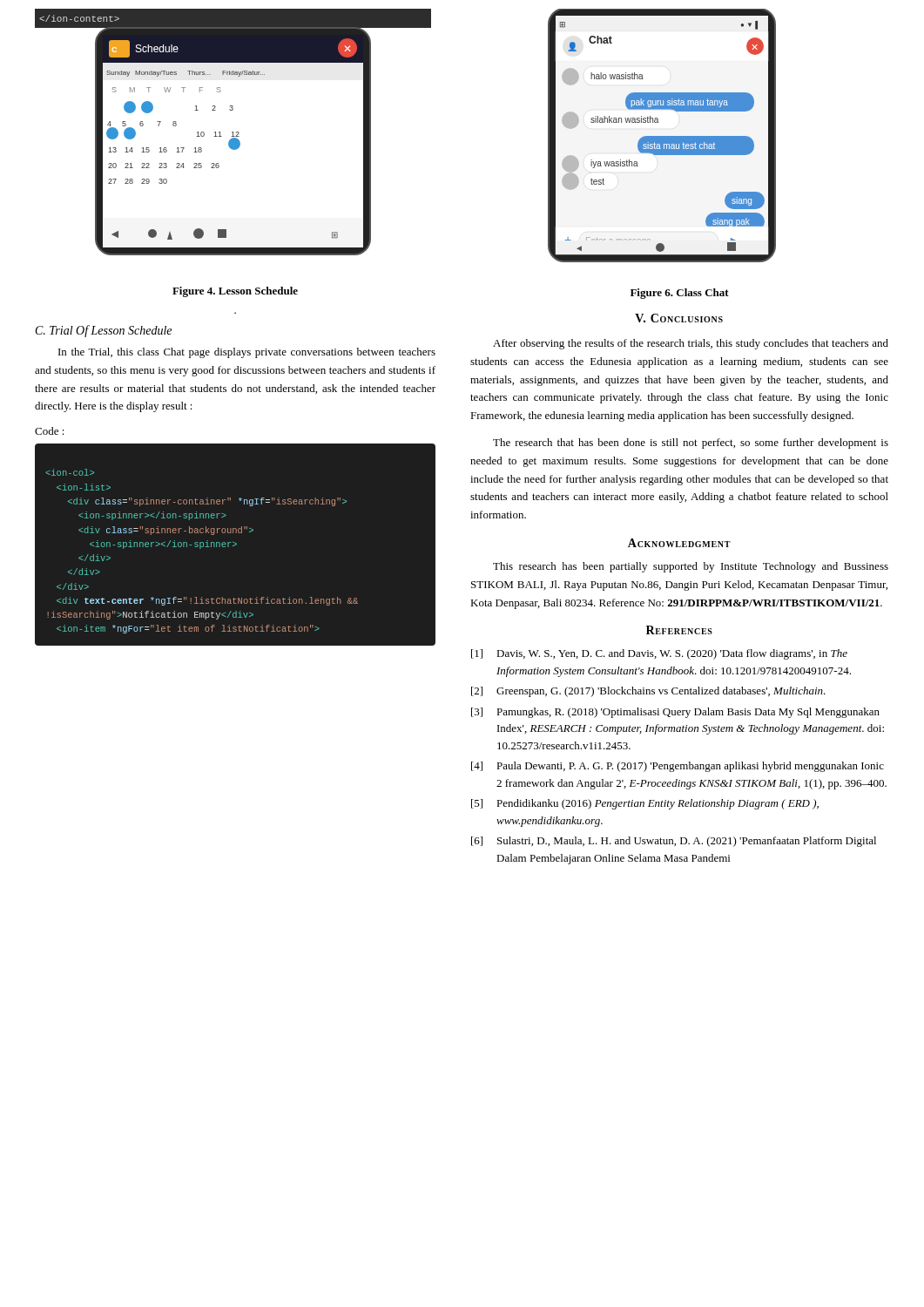Find the text block with the text "This research has been partially supported by"

(679, 585)
